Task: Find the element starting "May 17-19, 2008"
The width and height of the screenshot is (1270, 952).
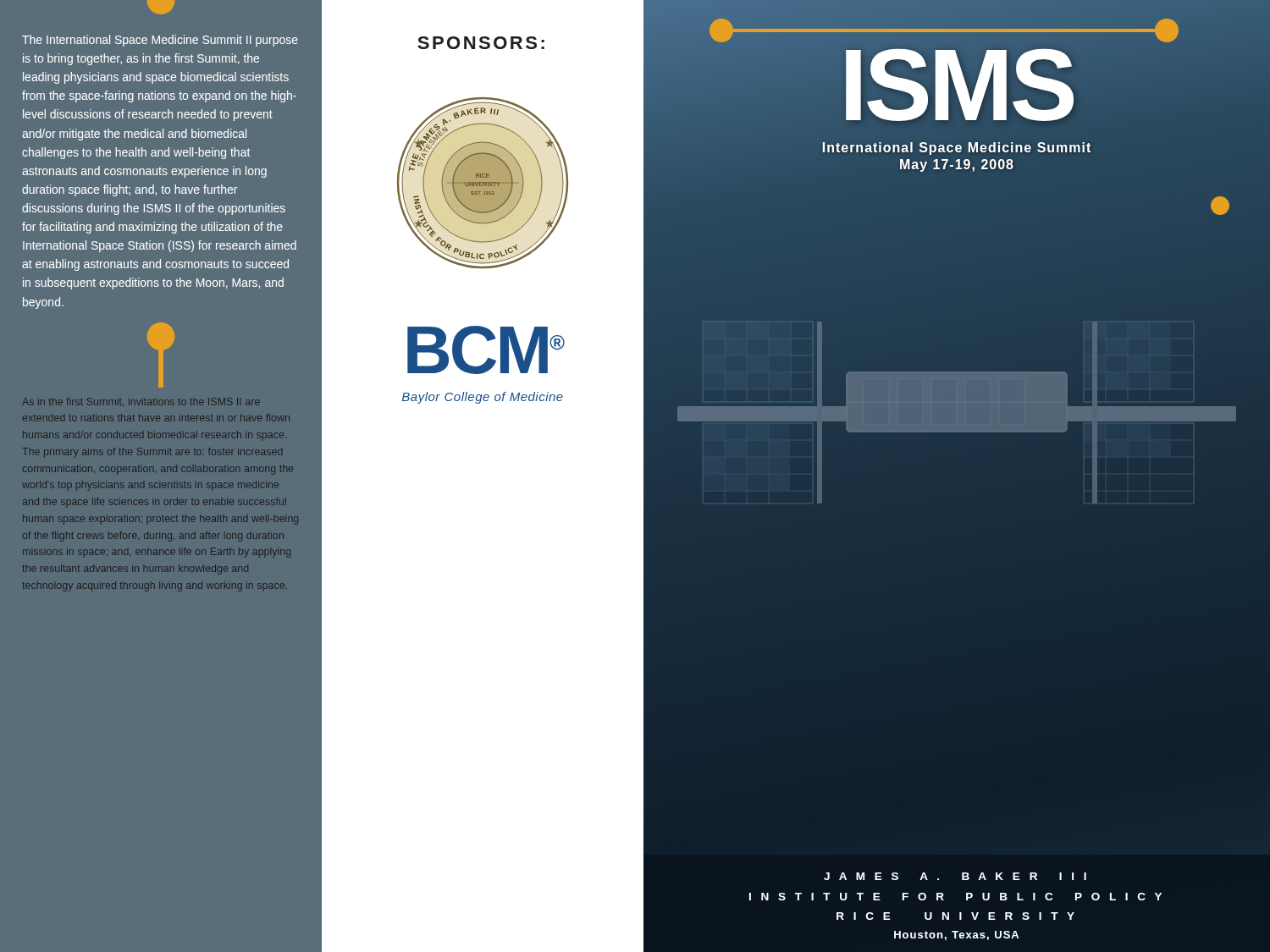Action: point(957,165)
